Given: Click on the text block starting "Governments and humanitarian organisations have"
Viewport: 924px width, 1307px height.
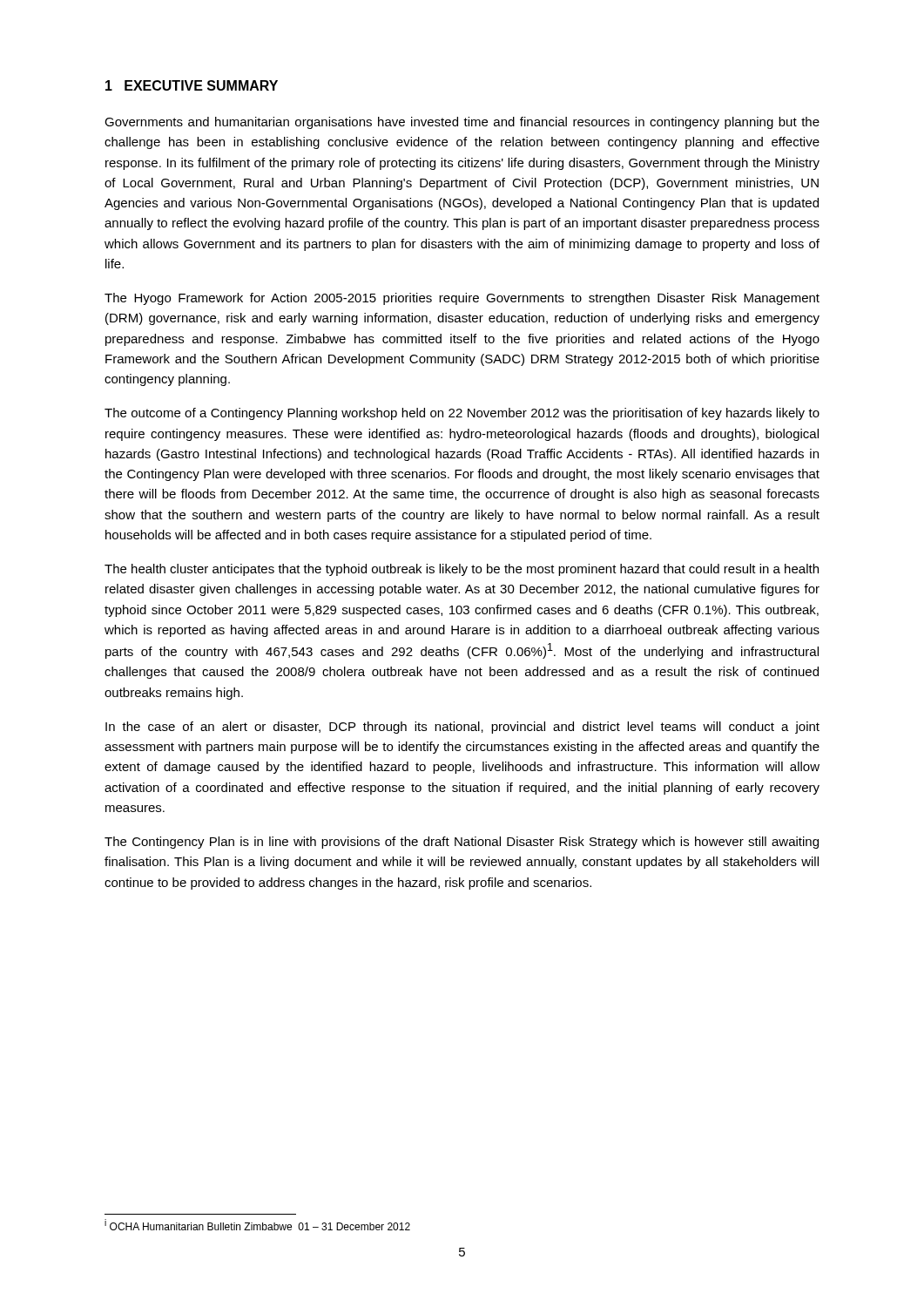Looking at the screenshot, I should coord(462,192).
